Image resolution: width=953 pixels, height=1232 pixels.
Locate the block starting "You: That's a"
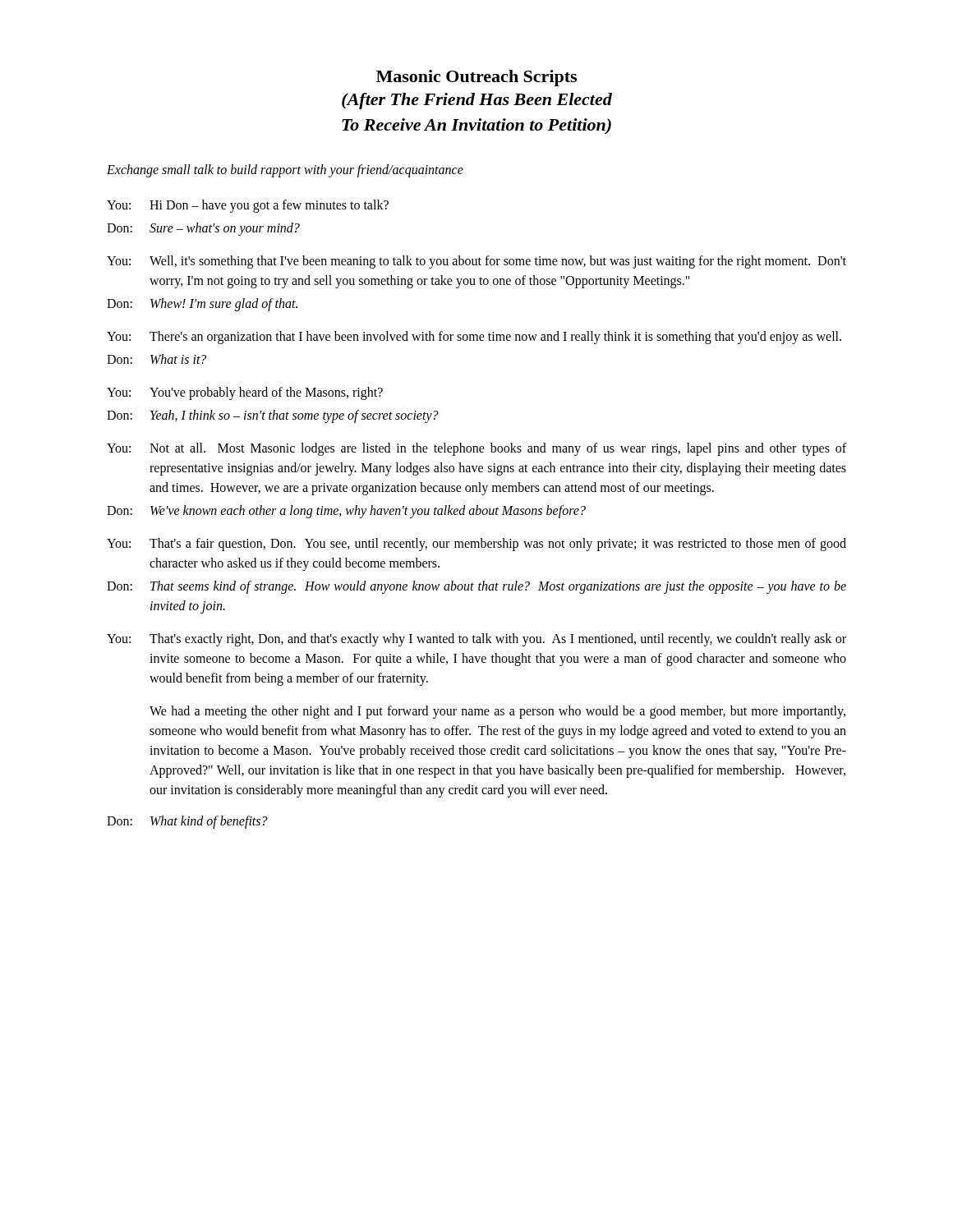[x=476, y=575]
